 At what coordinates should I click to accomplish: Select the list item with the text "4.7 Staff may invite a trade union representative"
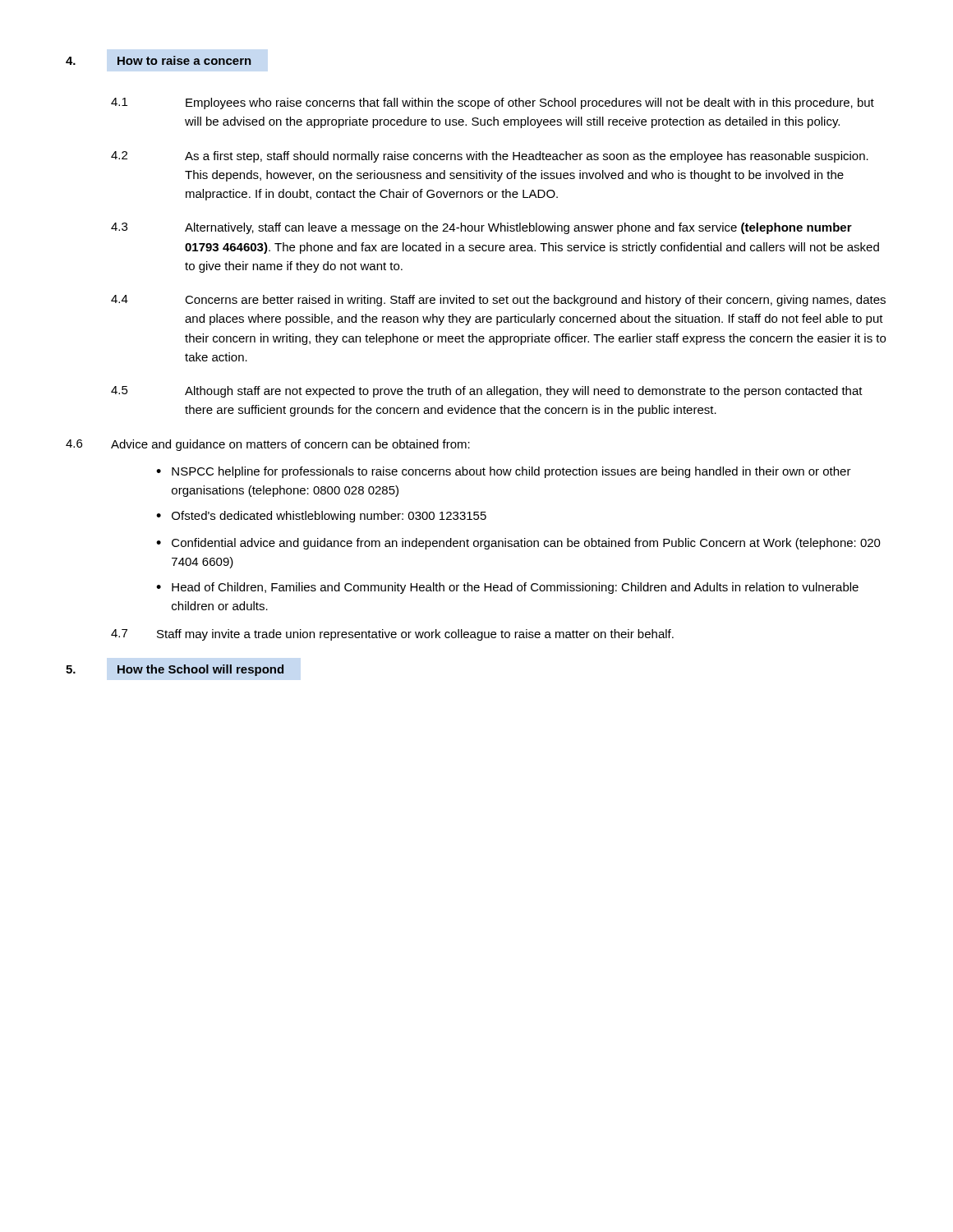coord(499,633)
